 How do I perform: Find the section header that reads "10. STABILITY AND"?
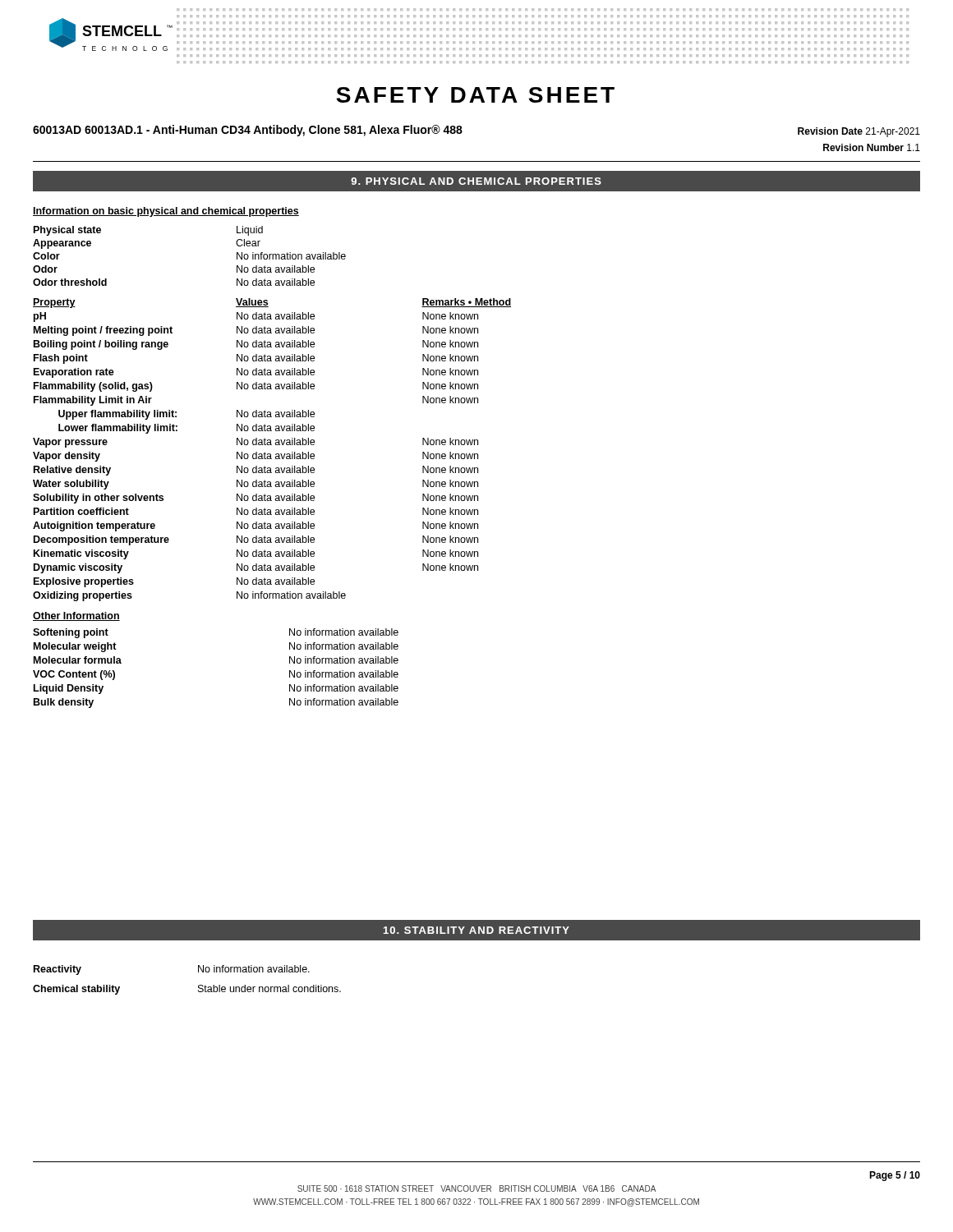click(476, 930)
